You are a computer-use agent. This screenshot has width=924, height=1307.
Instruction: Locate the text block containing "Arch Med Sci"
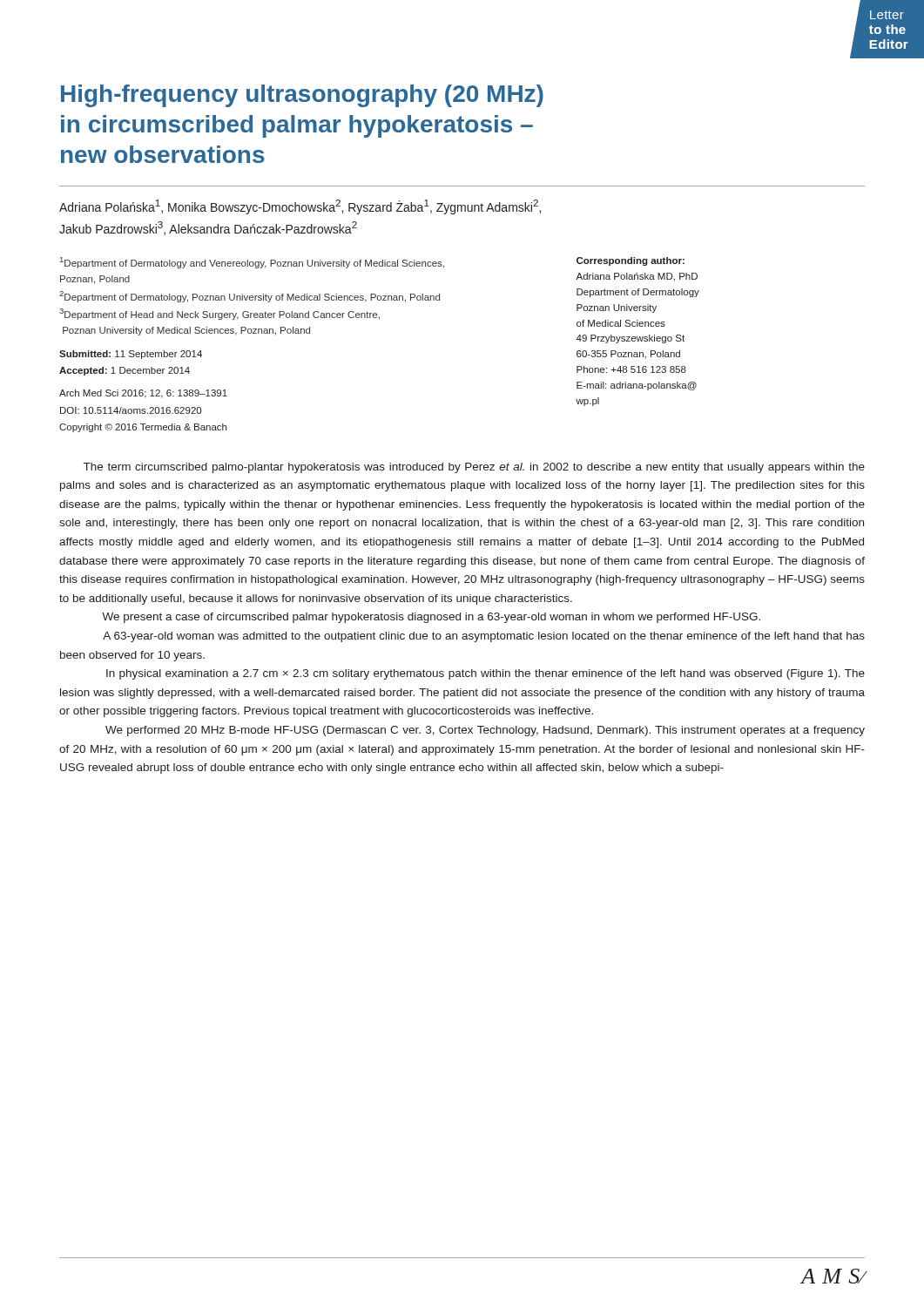click(143, 410)
